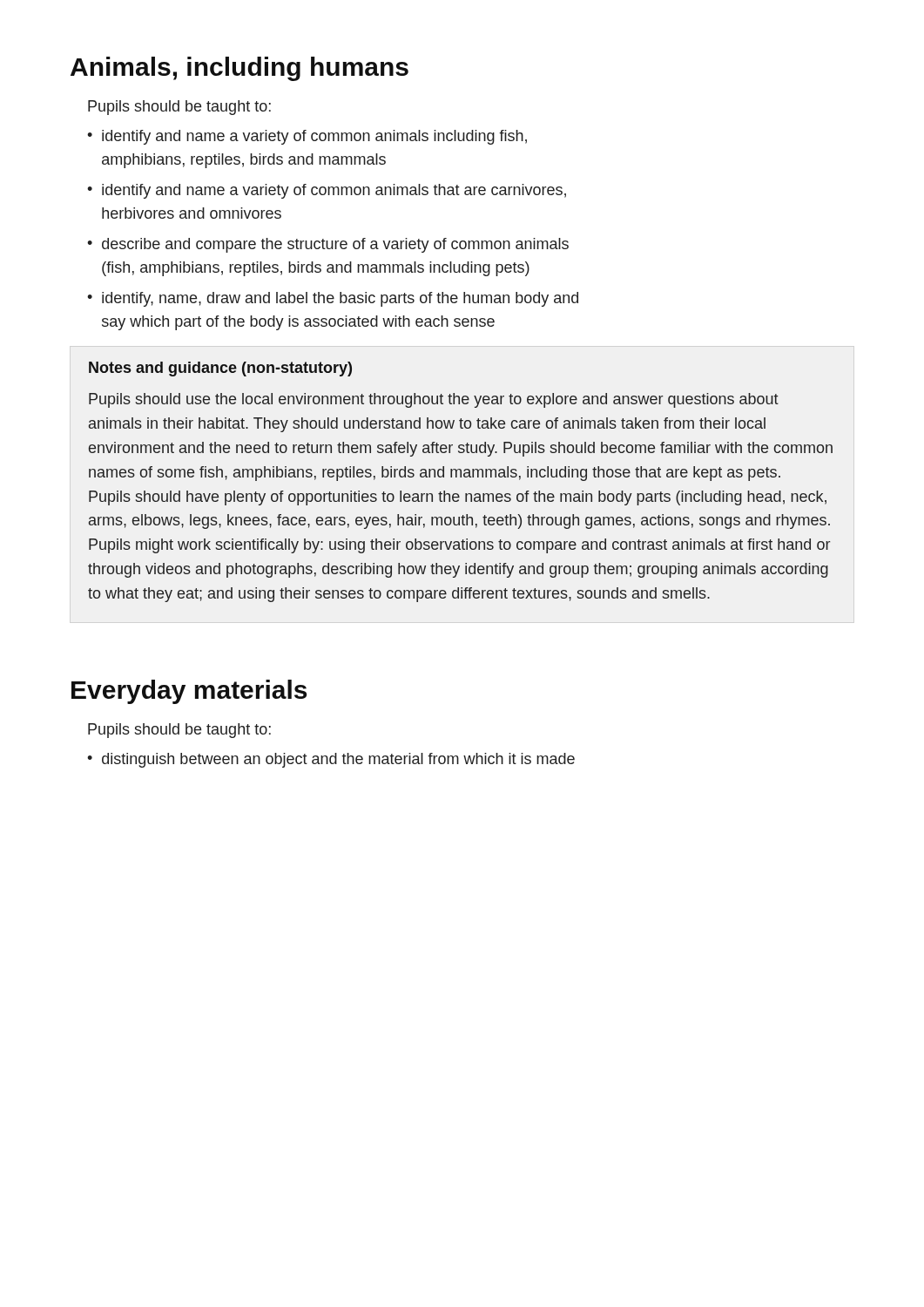Point to the block beginning "Pupils might work scientifically"

pos(462,570)
